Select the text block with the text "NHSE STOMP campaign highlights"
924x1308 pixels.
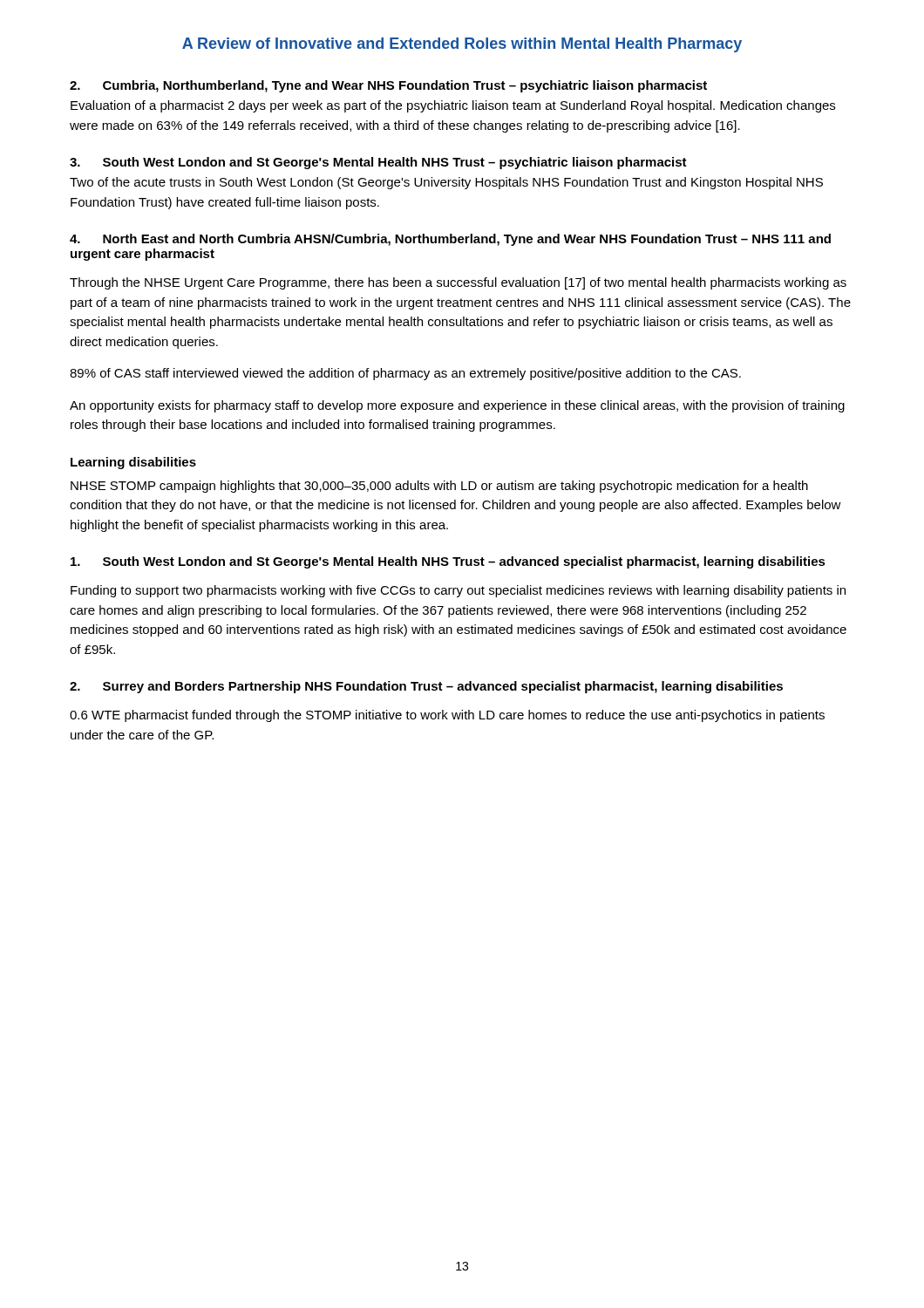455,504
